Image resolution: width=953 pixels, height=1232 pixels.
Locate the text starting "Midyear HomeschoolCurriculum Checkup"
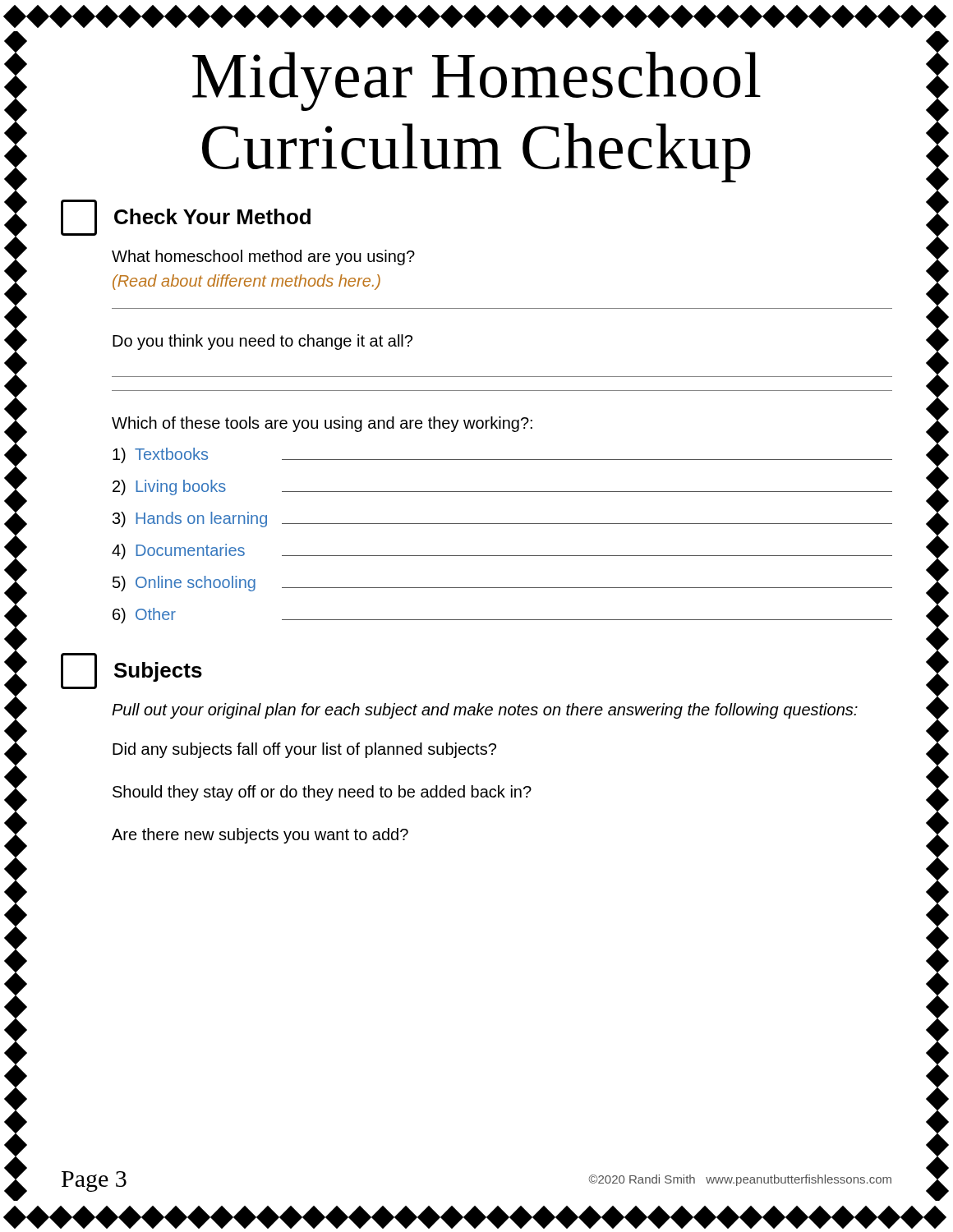[476, 111]
